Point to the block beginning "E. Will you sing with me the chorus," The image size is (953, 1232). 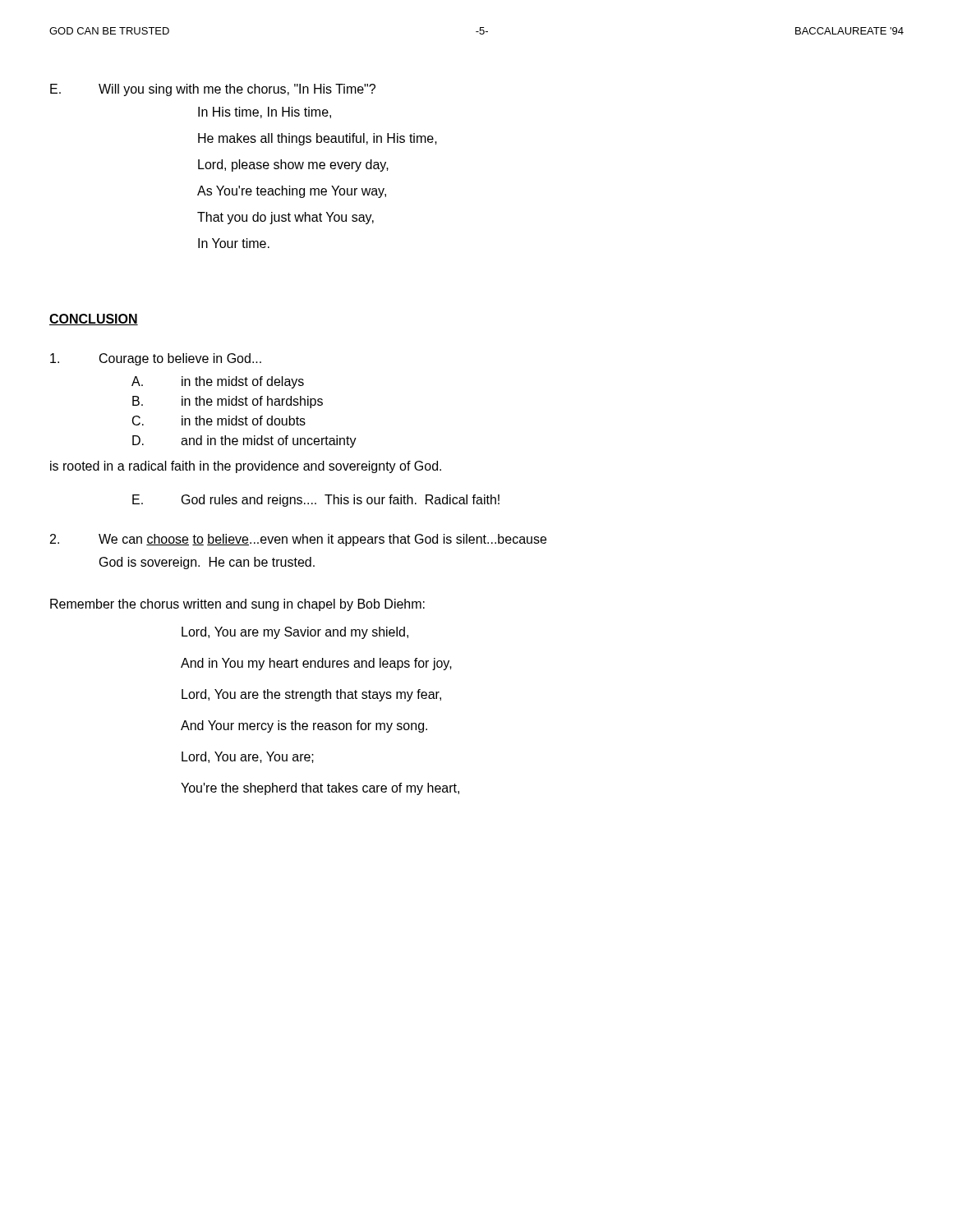[x=243, y=172]
